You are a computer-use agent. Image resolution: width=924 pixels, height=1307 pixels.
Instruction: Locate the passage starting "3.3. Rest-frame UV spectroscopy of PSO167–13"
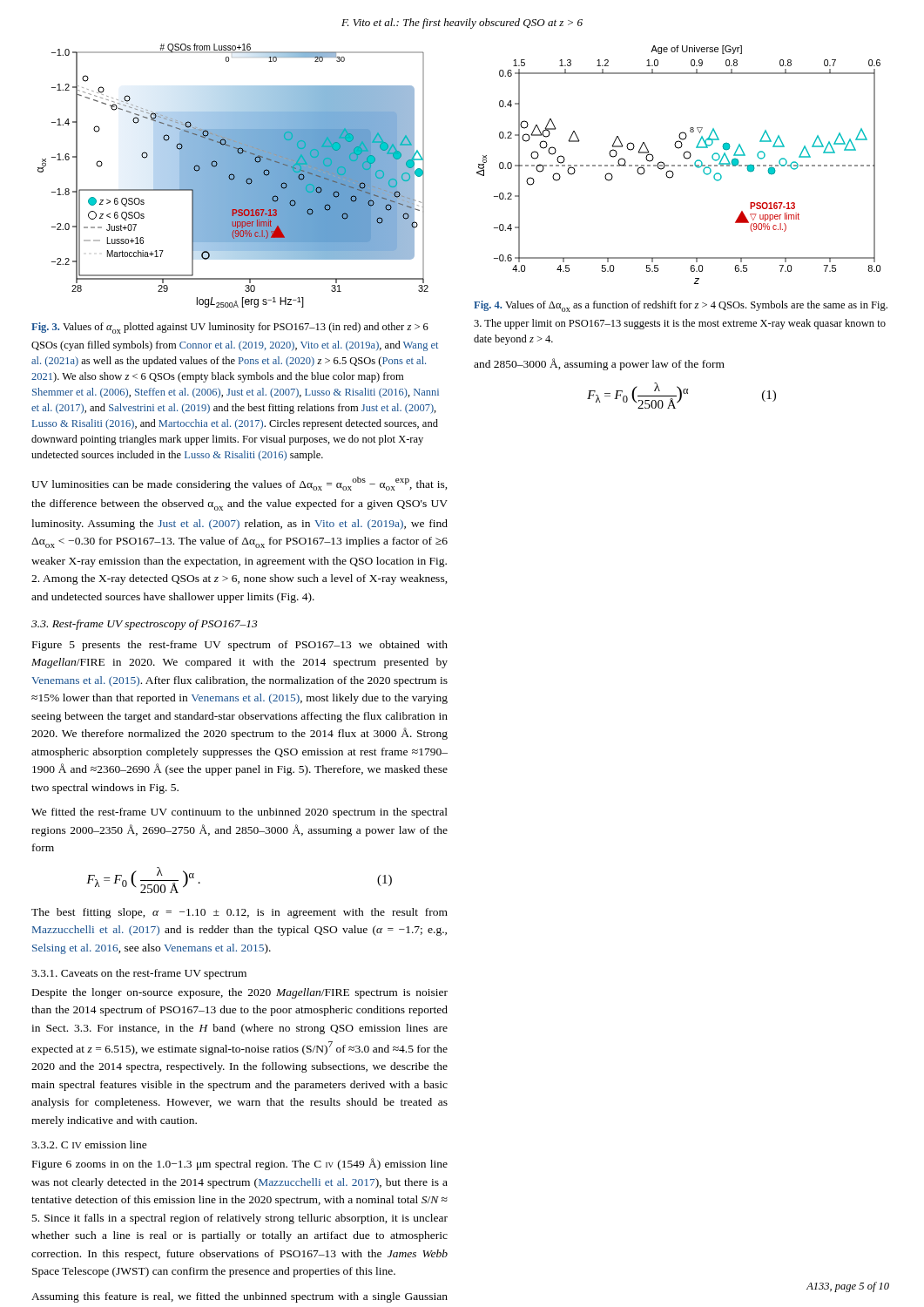pos(144,623)
